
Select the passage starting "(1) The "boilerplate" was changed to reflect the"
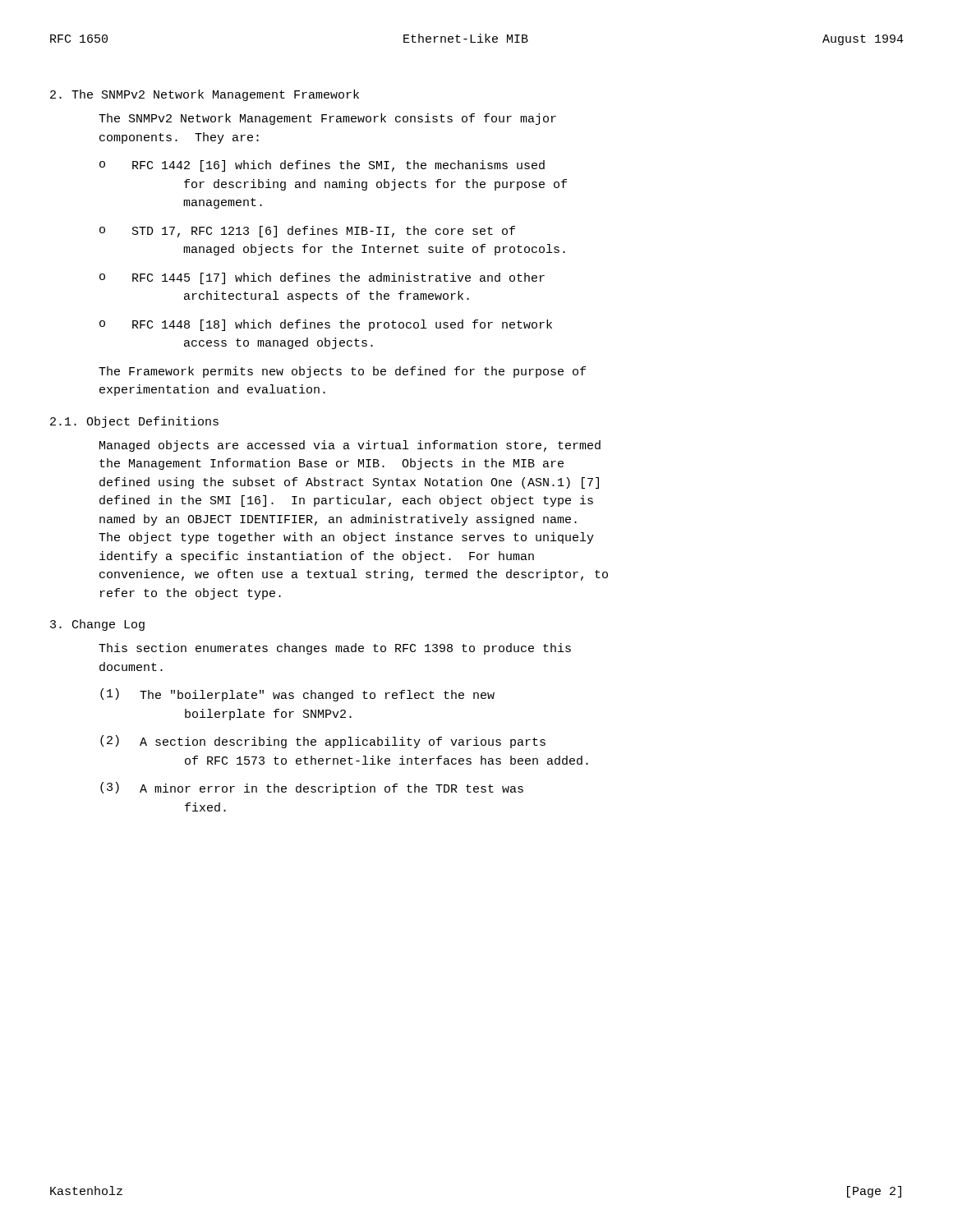(501, 706)
